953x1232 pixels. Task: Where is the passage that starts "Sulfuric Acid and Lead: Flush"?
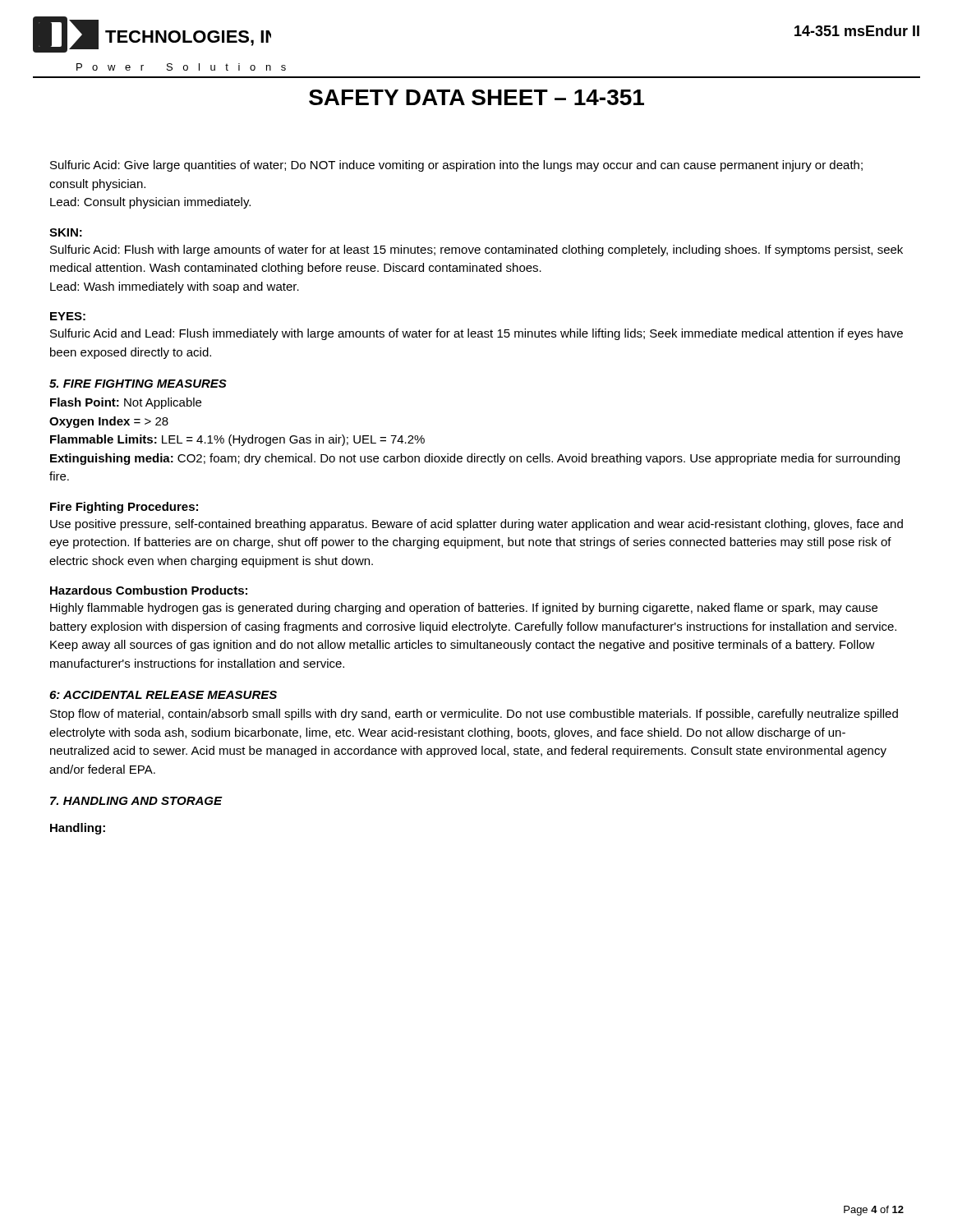[x=476, y=342]
